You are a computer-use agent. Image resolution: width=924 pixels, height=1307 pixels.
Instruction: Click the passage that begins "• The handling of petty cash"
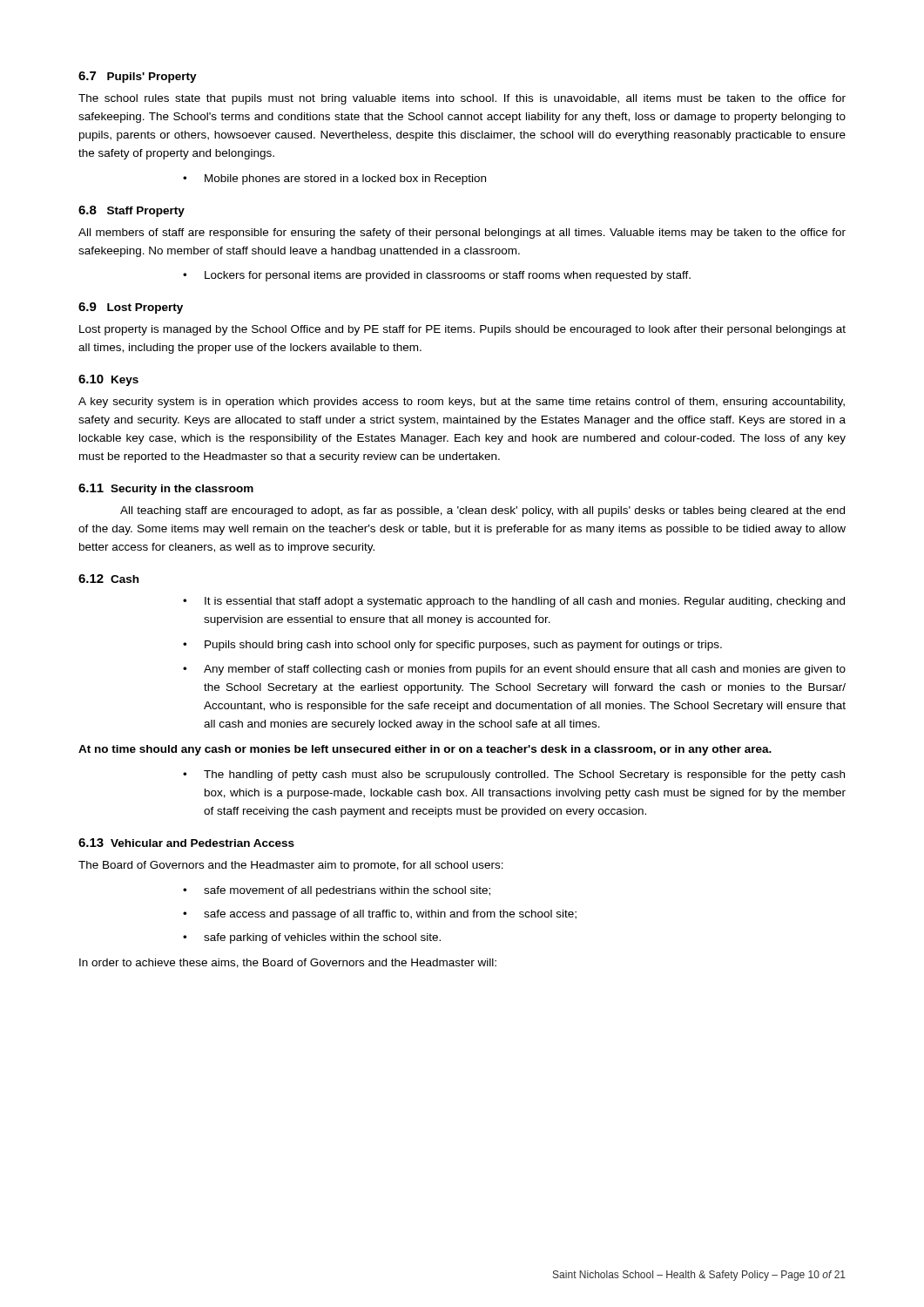click(514, 793)
